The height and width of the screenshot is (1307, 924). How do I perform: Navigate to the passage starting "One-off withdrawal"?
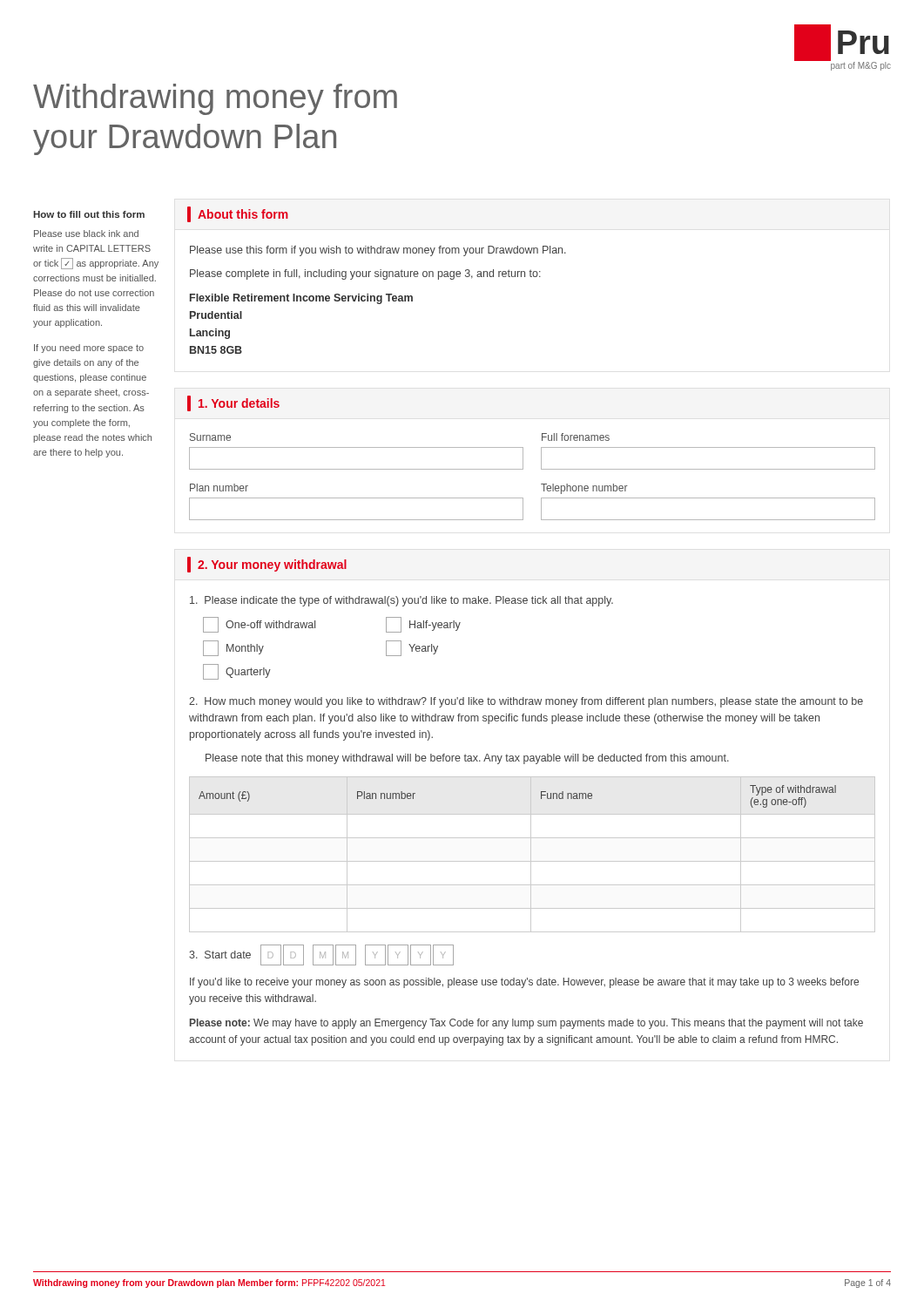pyautogui.click(x=260, y=625)
